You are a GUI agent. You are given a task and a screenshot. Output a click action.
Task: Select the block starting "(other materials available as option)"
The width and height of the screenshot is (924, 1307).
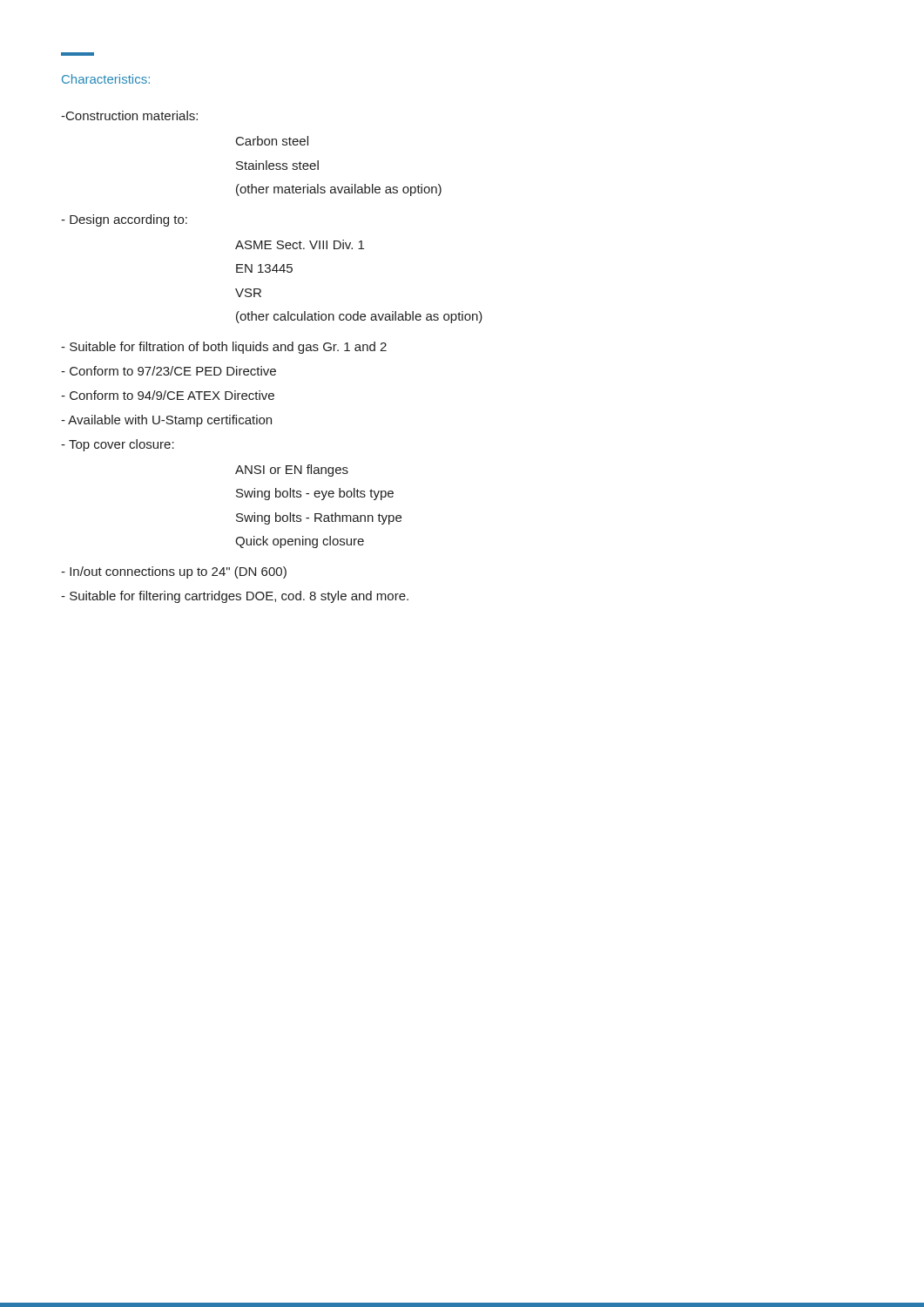point(339,189)
